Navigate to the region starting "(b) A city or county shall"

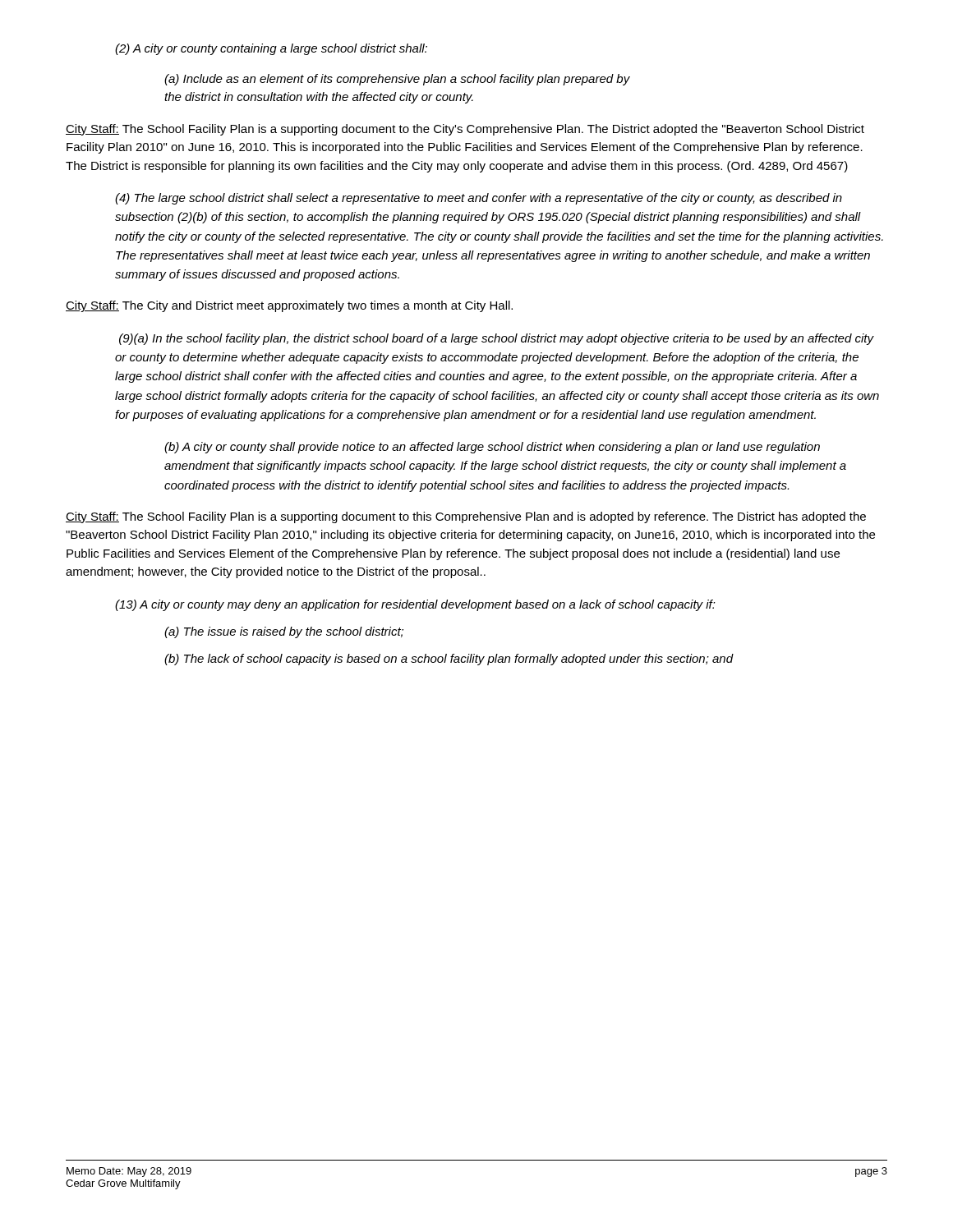tap(526, 466)
